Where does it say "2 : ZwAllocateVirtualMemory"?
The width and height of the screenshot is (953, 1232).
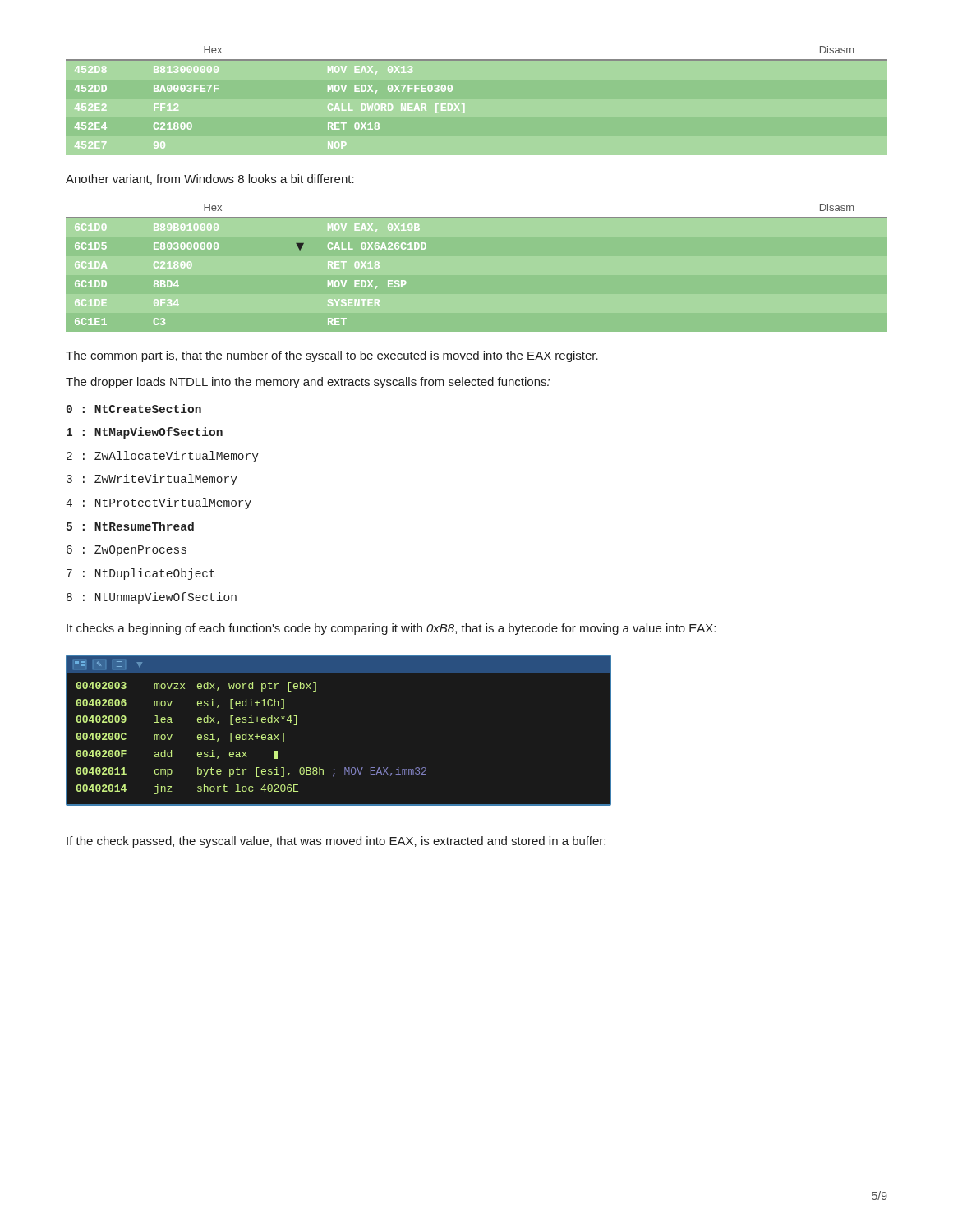click(162, 457)
